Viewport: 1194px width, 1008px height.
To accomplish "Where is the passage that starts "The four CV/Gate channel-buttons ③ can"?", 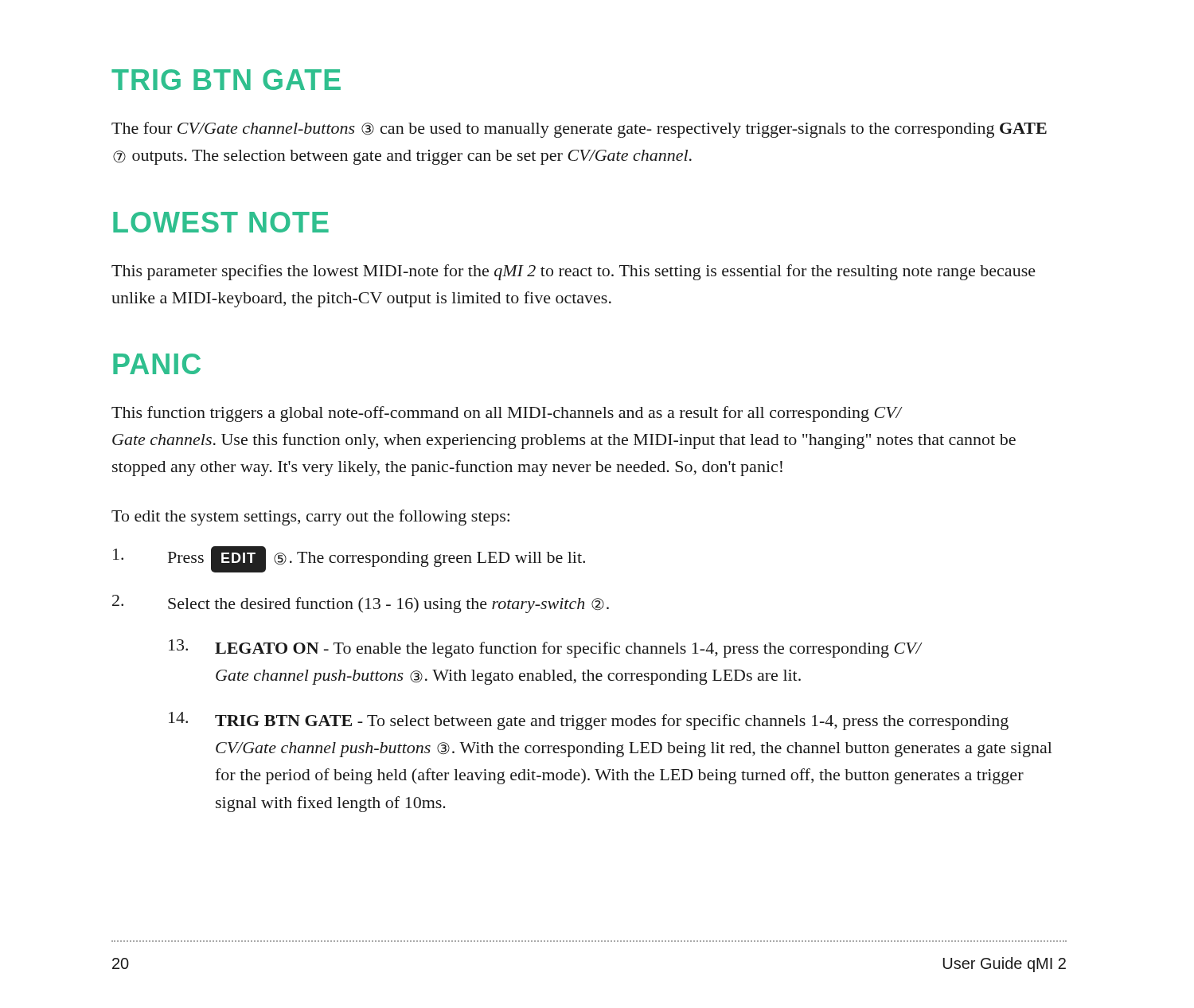I will click(579, 143).
